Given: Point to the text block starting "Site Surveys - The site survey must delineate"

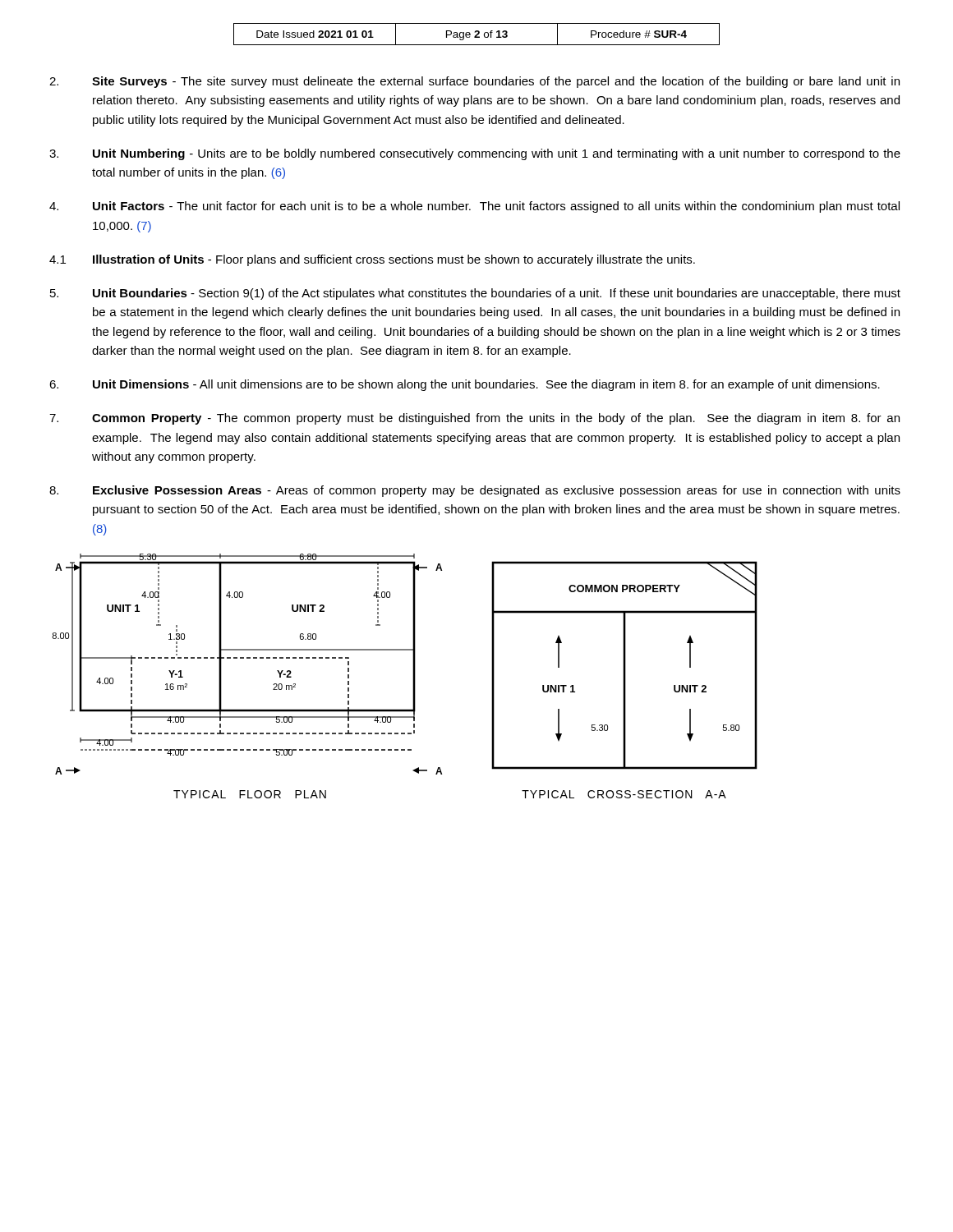Looking at the screenshot, I should coord(475,100).
